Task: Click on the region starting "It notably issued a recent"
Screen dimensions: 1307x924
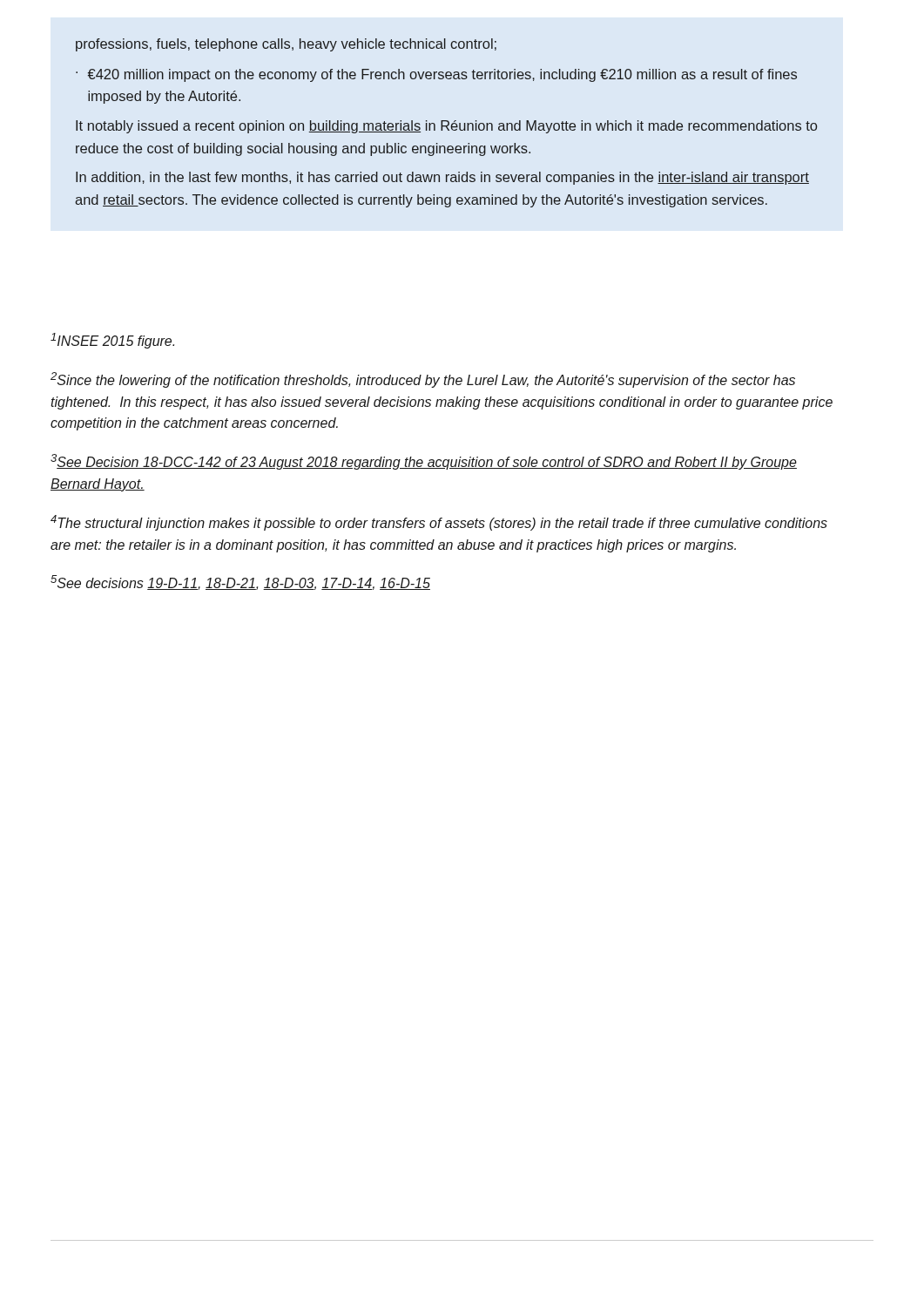Action: click(x=446, y=137)
